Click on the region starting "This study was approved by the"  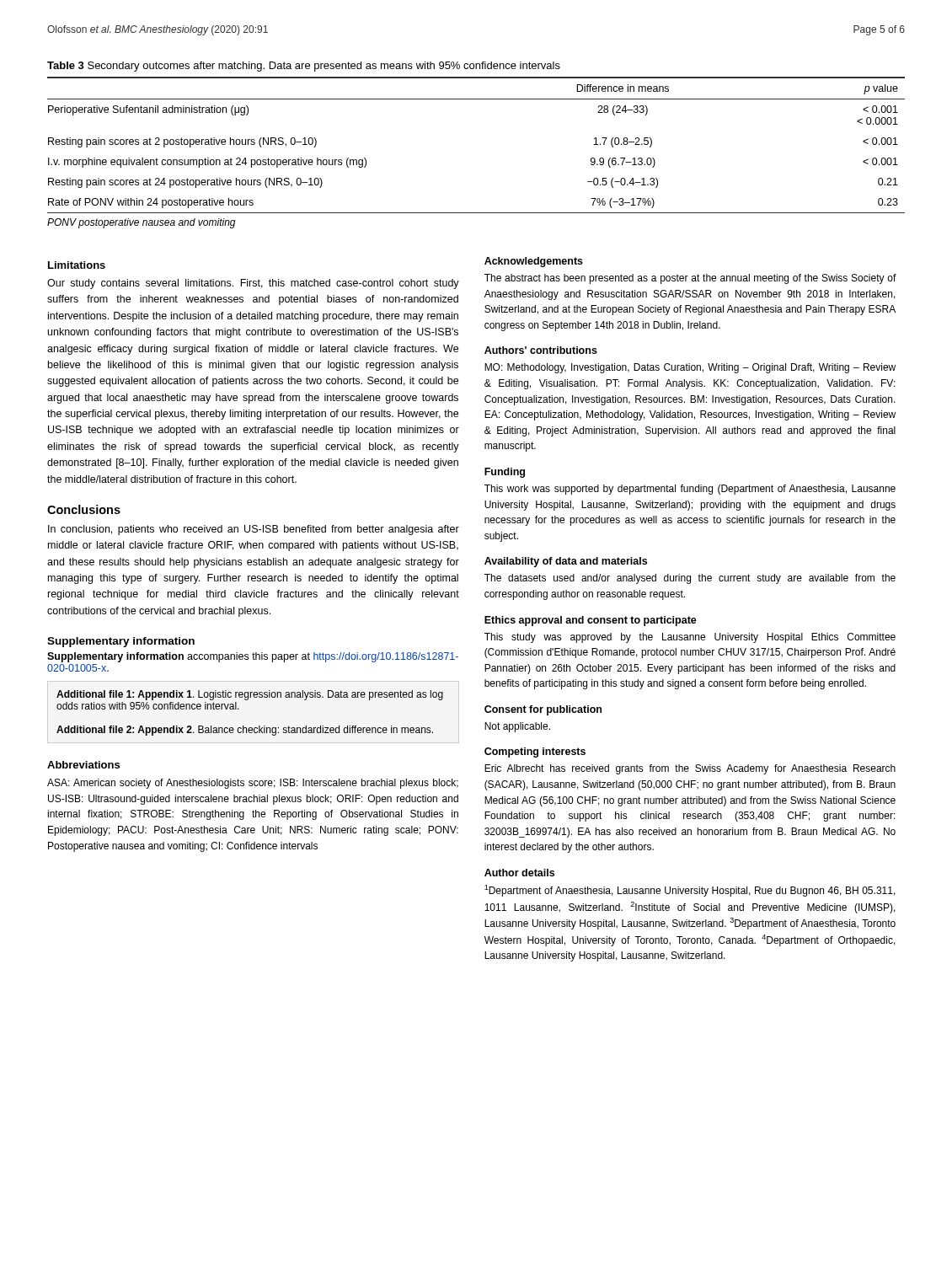pos(690,660)
